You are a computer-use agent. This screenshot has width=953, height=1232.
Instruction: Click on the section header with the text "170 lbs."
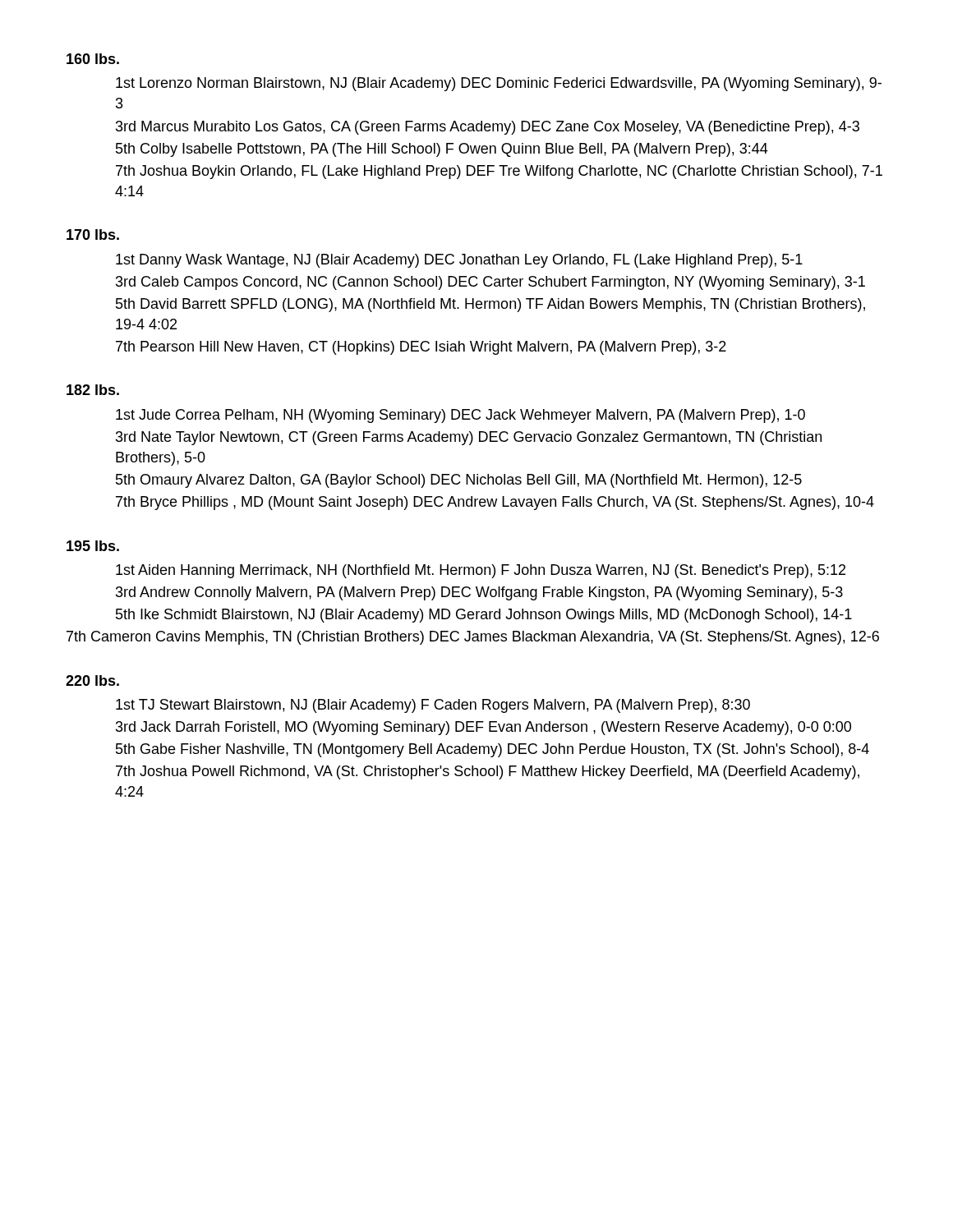93,235
